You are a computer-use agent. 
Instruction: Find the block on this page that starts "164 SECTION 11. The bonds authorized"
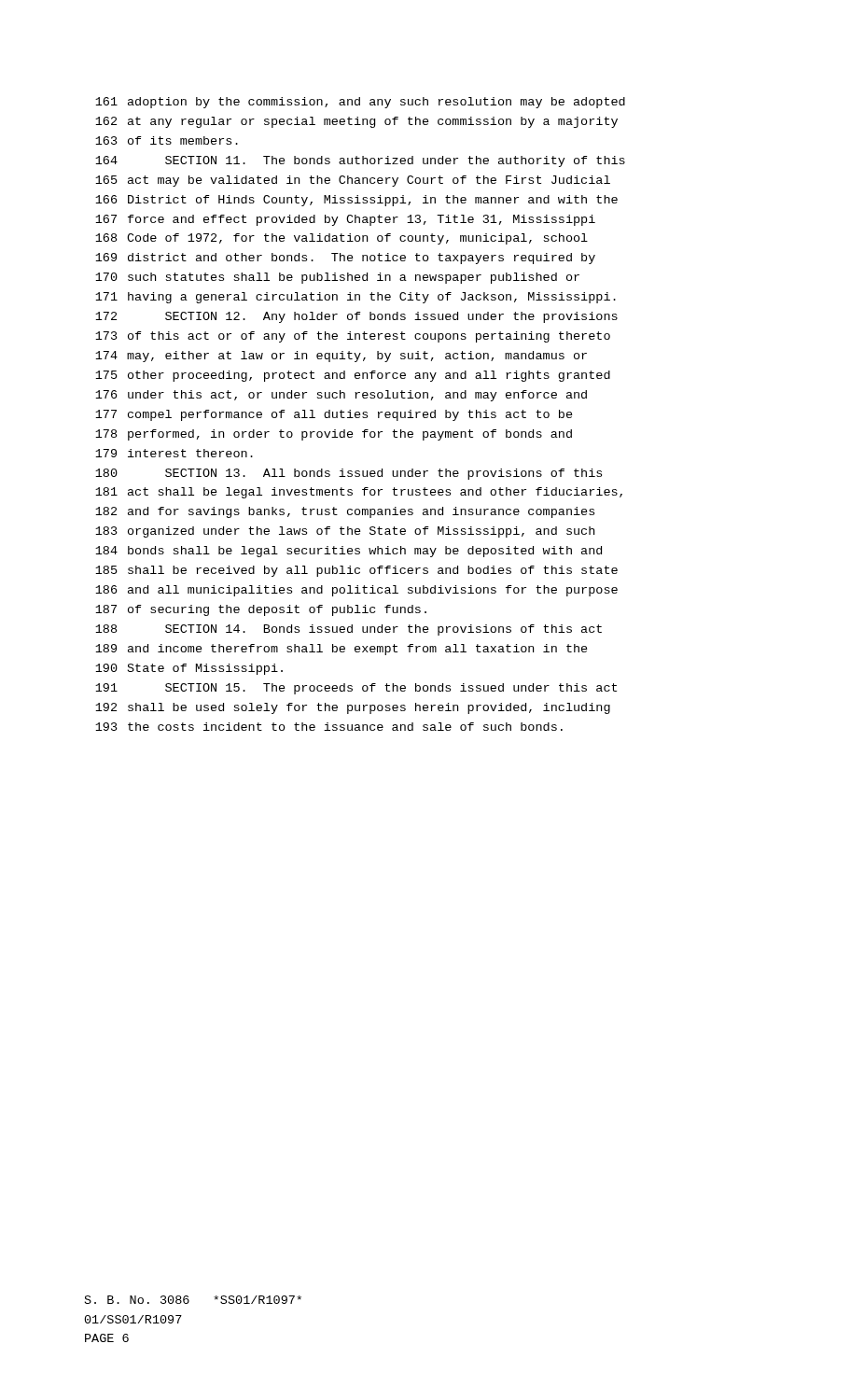click(432, 230)
